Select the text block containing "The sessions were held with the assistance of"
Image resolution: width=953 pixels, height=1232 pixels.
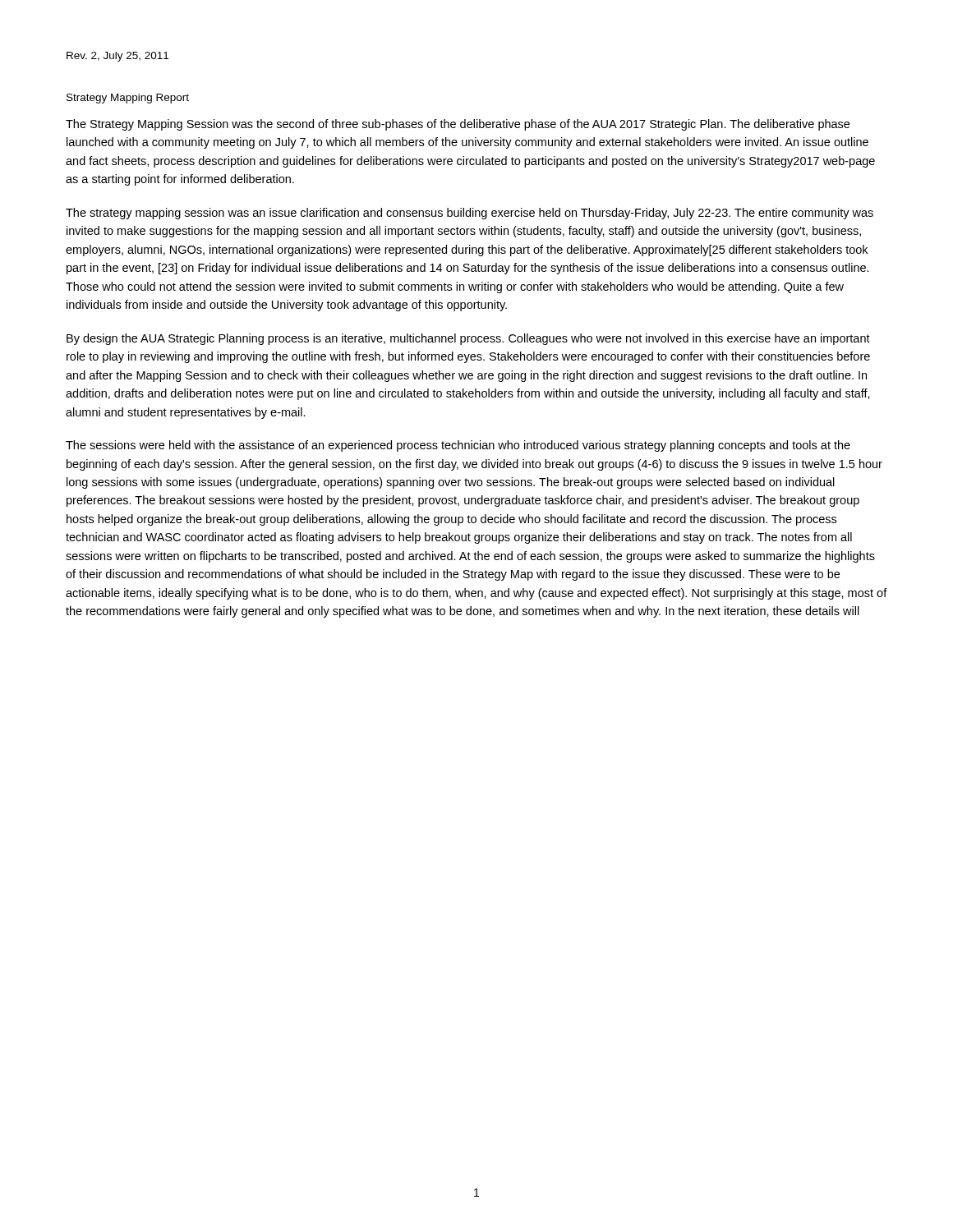coord(476,528)
